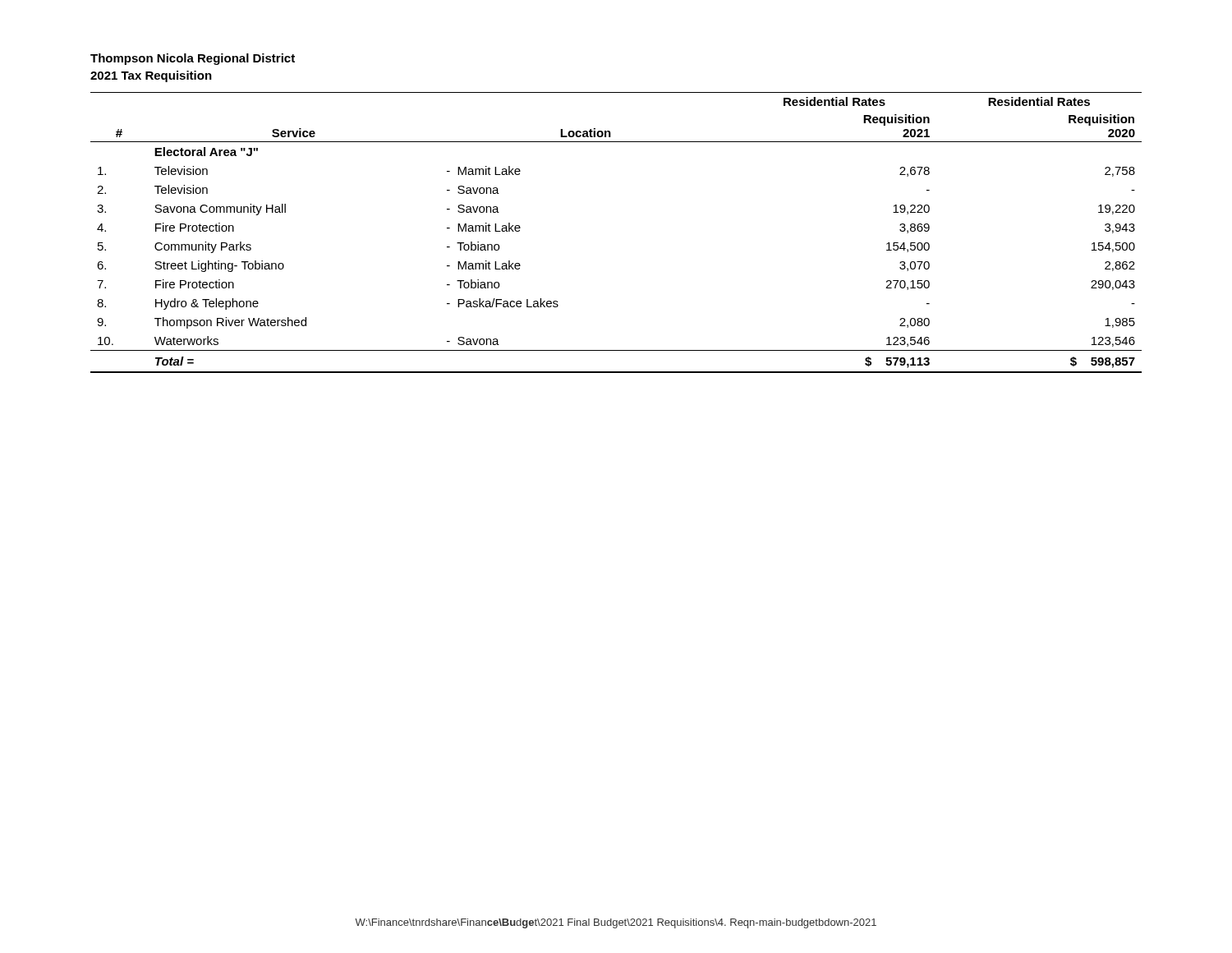
Task: Locate the title
Action: [193, 67]
